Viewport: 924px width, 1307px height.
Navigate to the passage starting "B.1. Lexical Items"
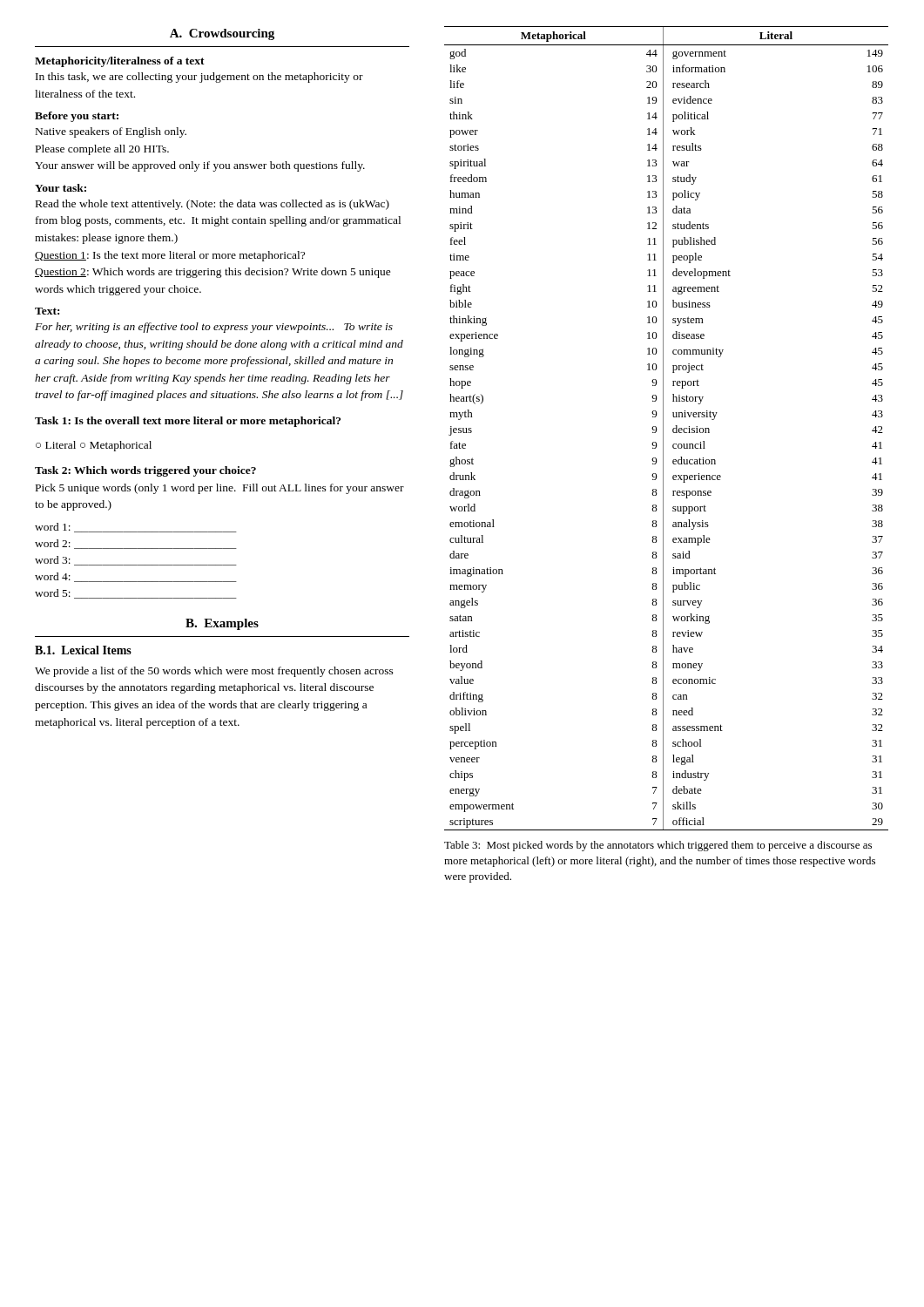click(x=83, y=650)
